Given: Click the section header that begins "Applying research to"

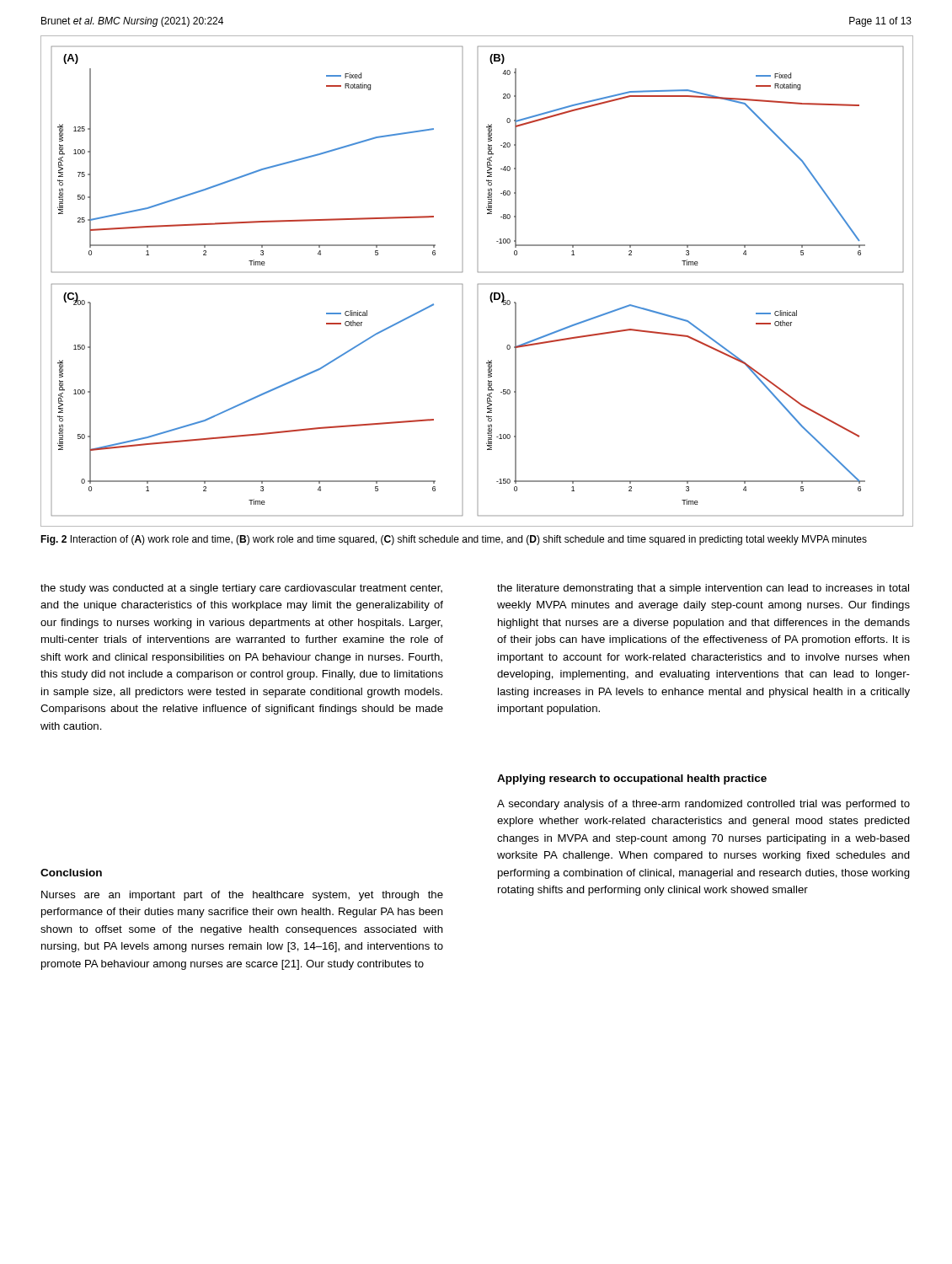Looking at the screenshot, I should click(632, 778).
